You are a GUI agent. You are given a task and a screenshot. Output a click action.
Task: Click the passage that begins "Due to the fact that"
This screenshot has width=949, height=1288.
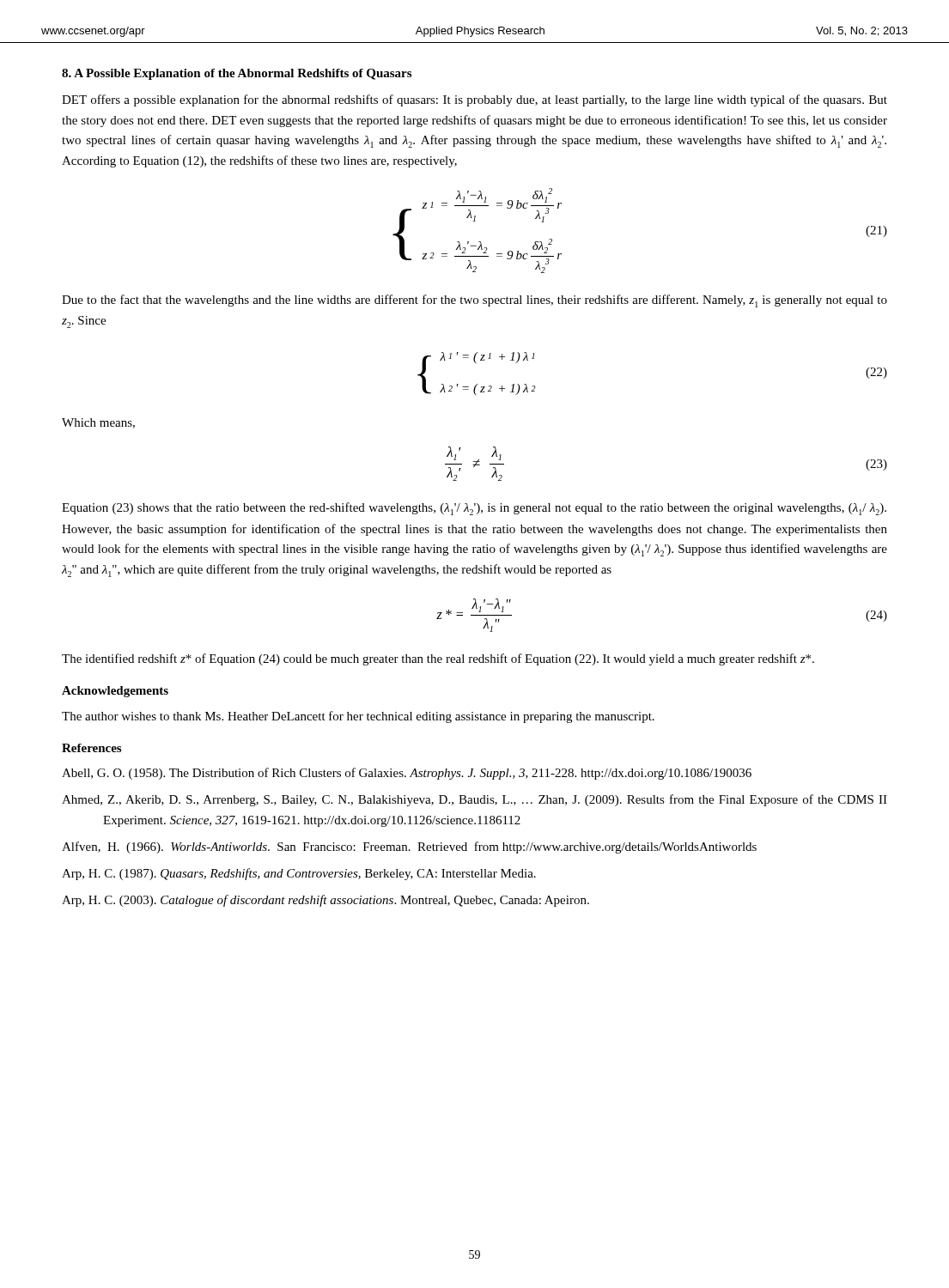[x=474, y=311]
